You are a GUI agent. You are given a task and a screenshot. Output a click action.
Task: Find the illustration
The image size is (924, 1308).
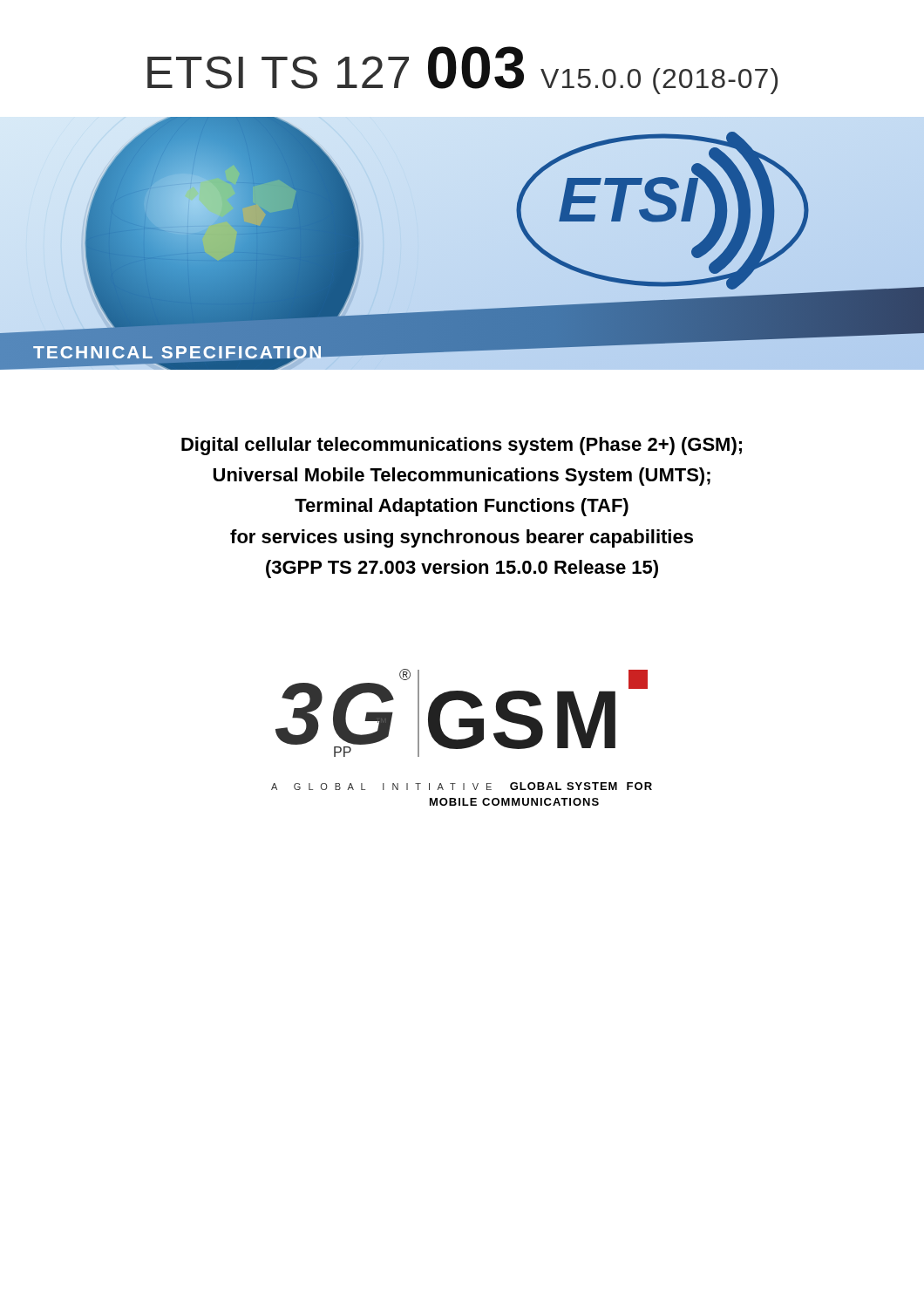click(x=462, y=243)
